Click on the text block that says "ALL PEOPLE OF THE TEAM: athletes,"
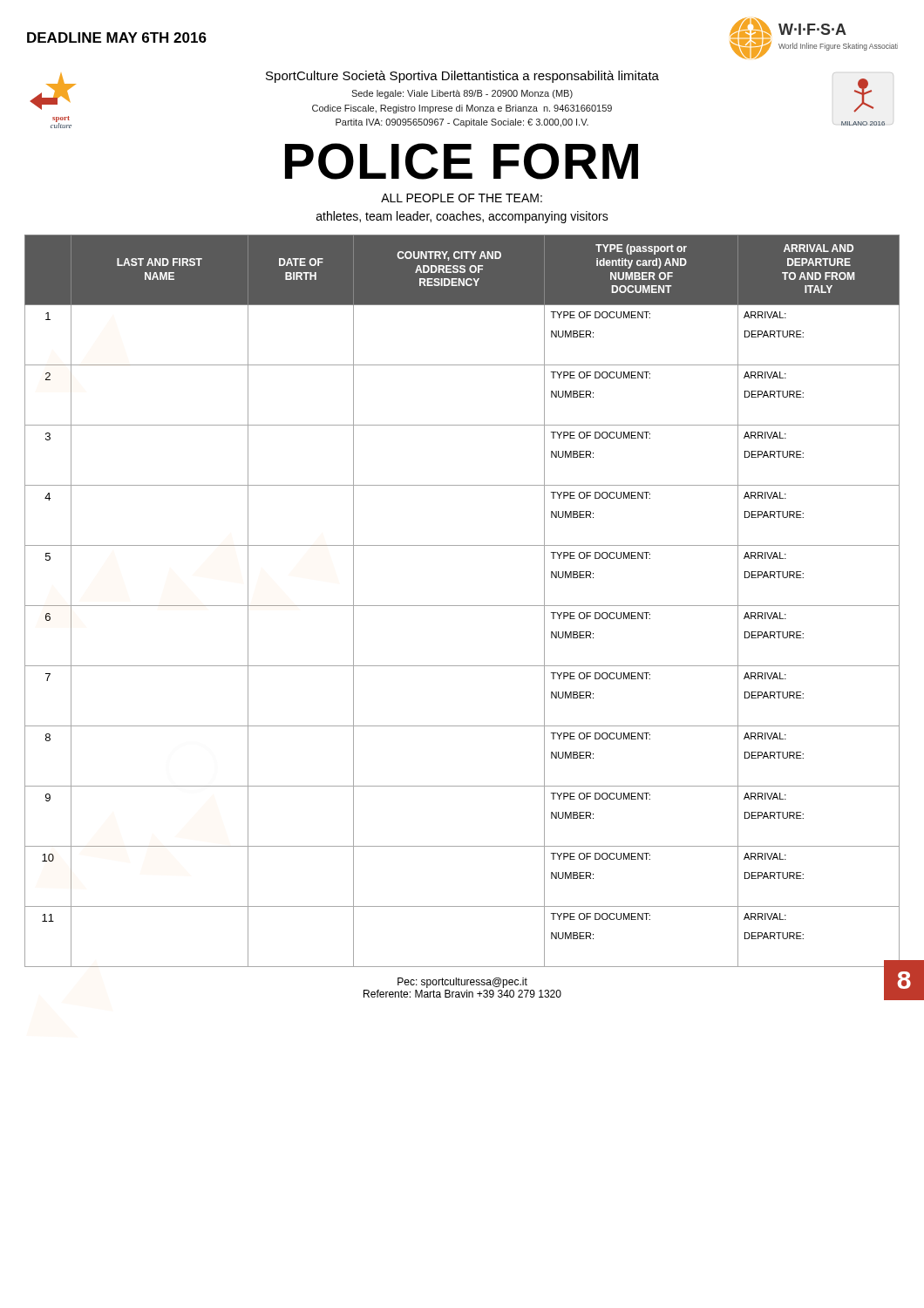 coord(462,207)
